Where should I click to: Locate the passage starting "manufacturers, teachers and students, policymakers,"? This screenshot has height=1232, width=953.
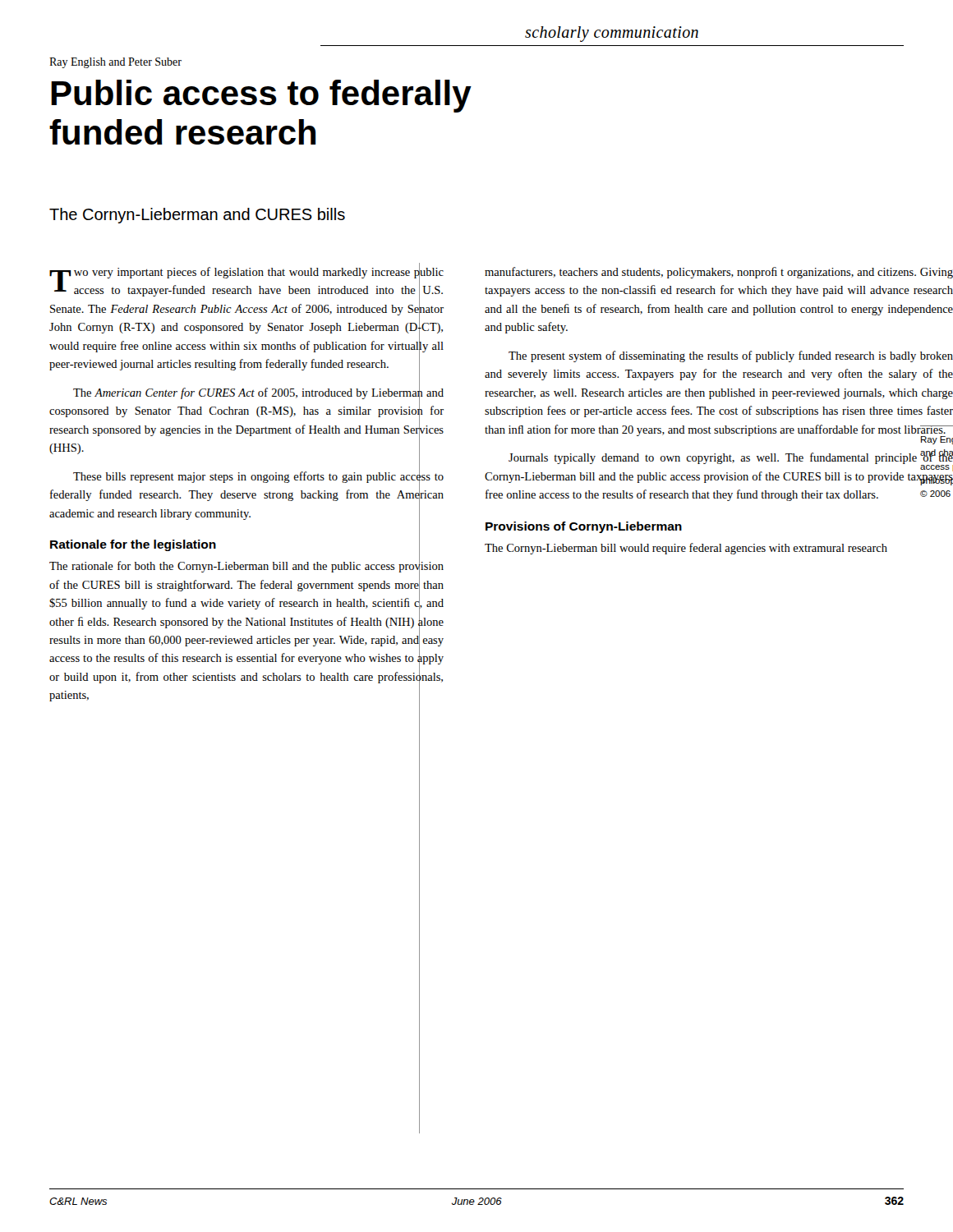tap(719, 299)
